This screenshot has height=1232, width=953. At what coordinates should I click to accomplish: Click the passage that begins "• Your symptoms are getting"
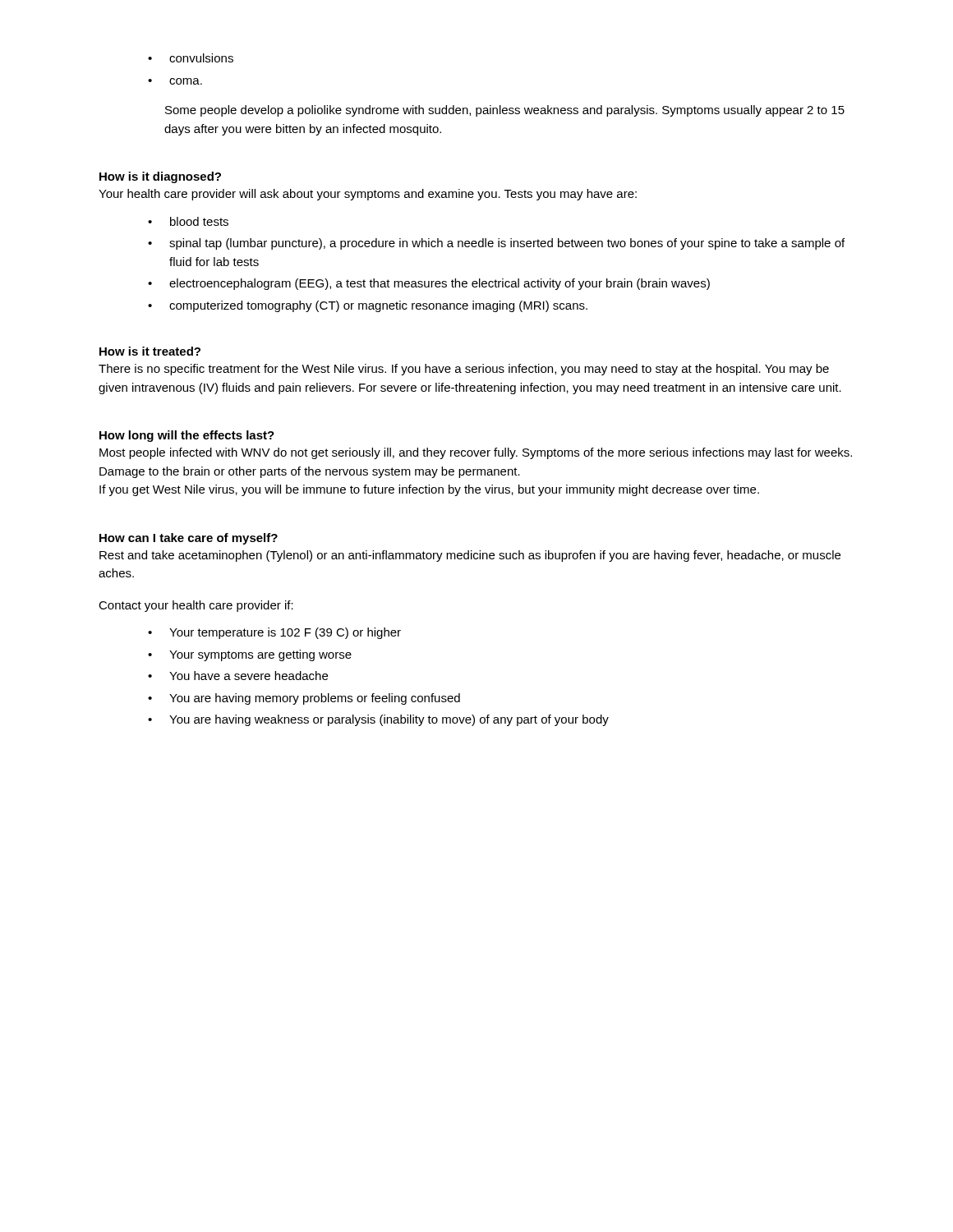click(250, 655)
